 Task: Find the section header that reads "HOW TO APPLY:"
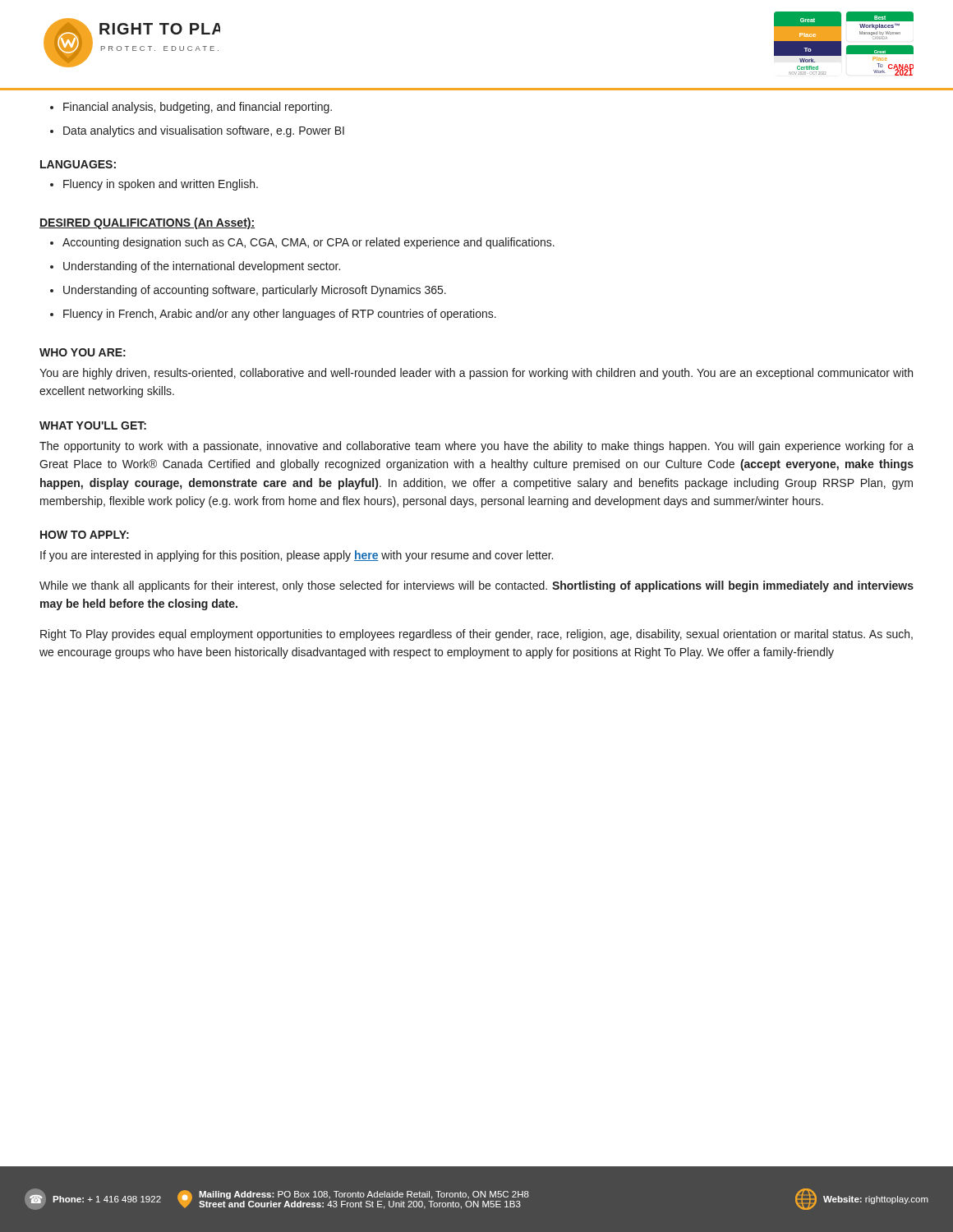[x=84, y=535]
